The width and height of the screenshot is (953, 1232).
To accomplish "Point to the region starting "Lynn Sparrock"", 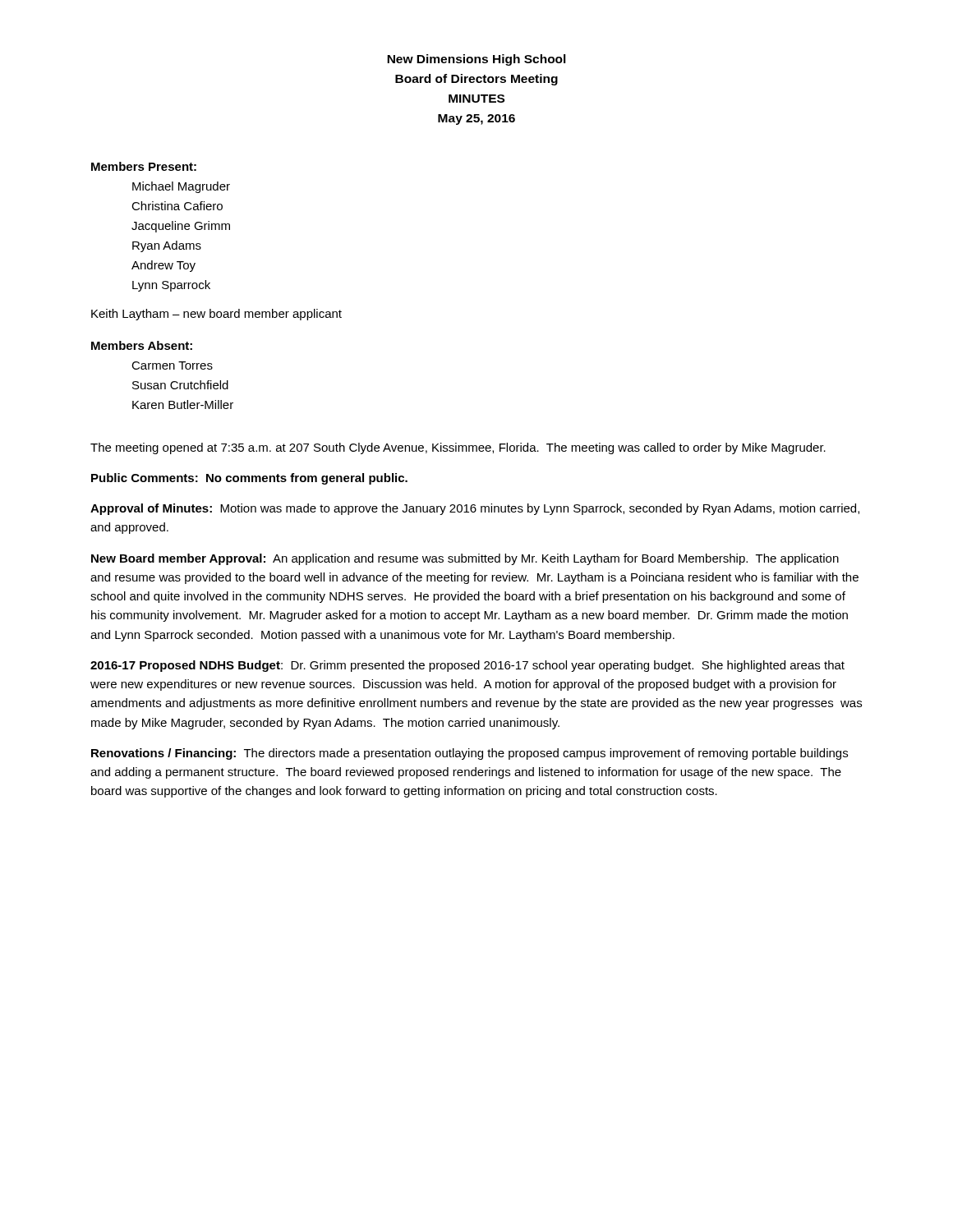I will tap(171, 285).
